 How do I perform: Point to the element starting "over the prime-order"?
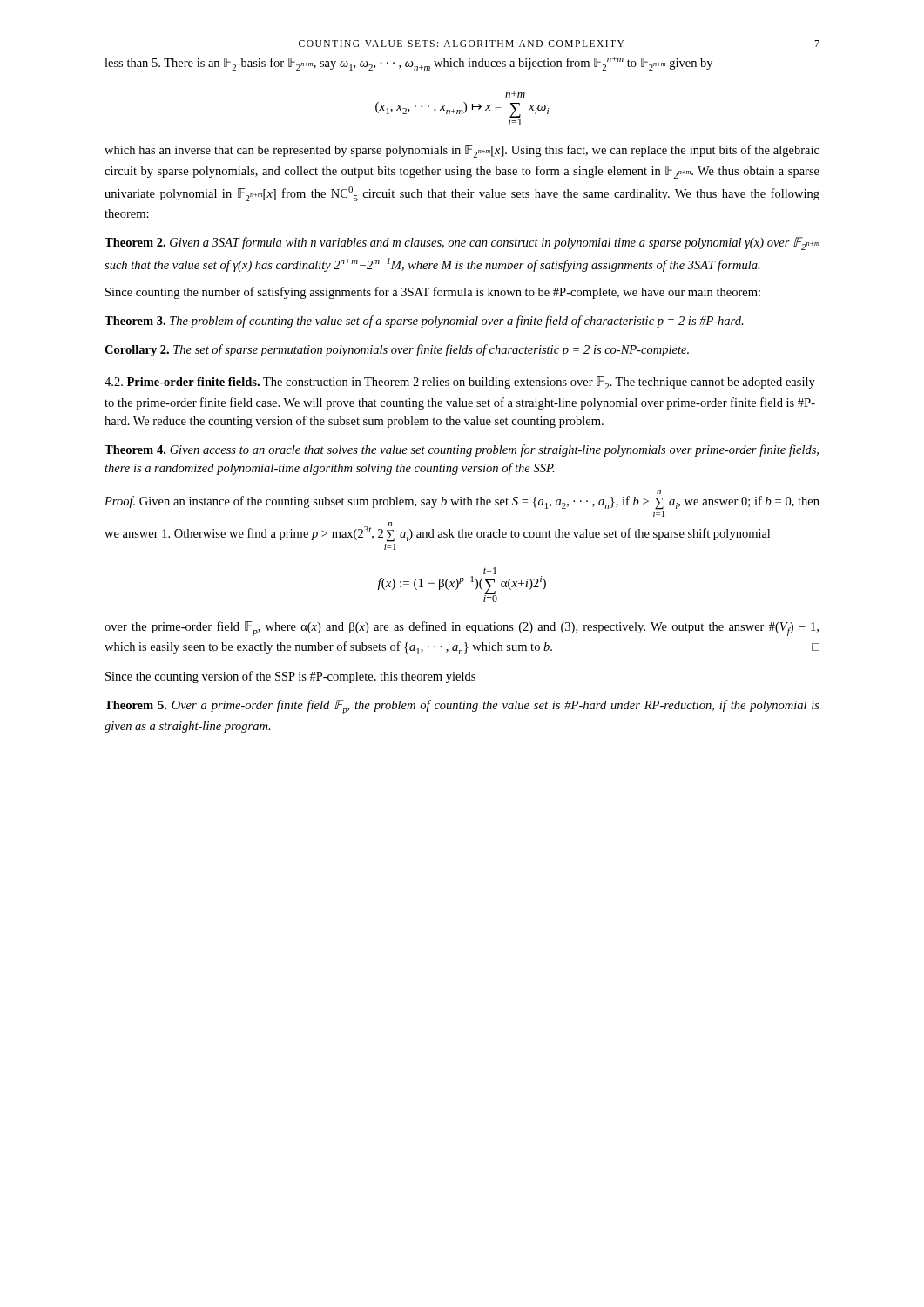(462, 638)
